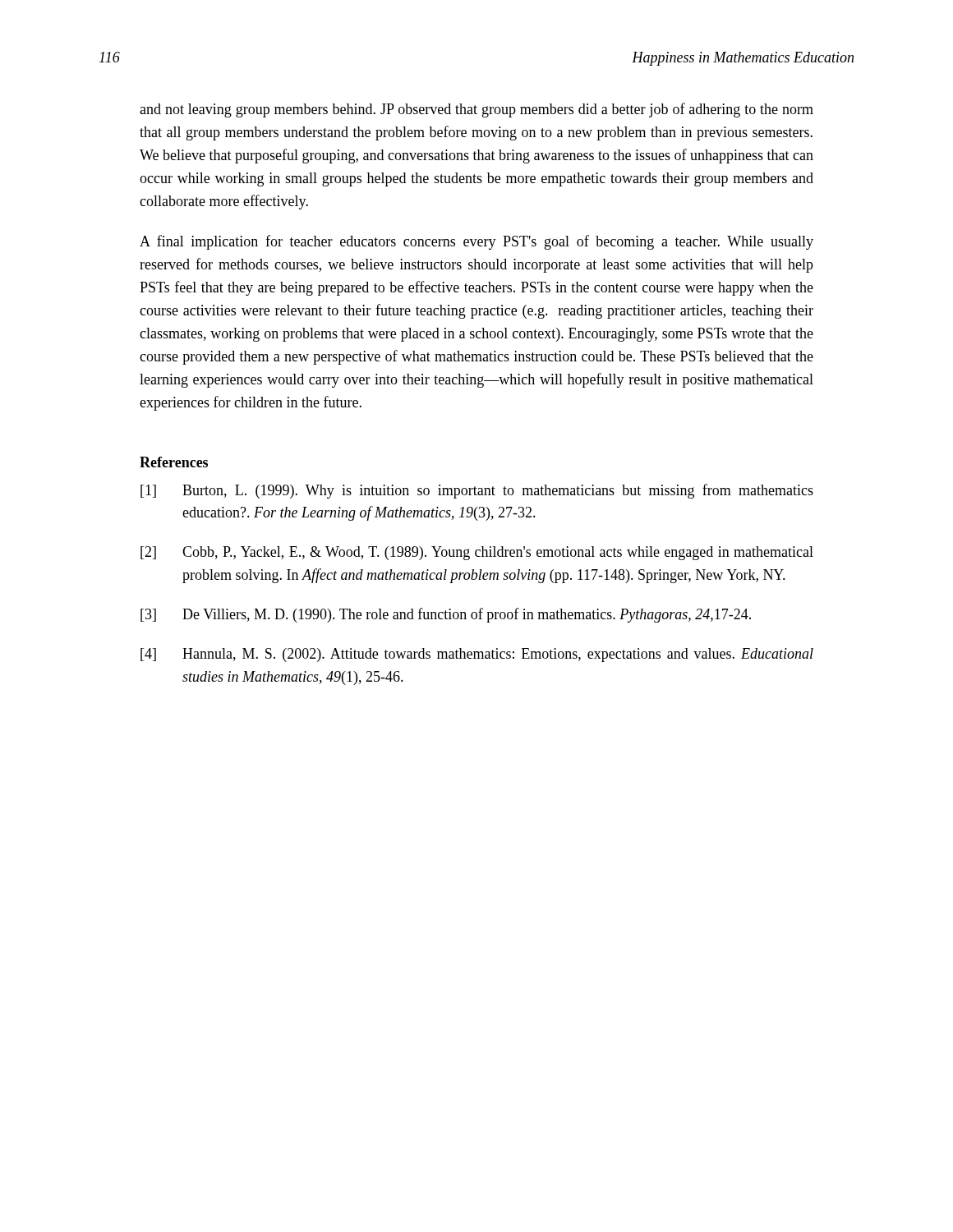Click the section header

174,462
